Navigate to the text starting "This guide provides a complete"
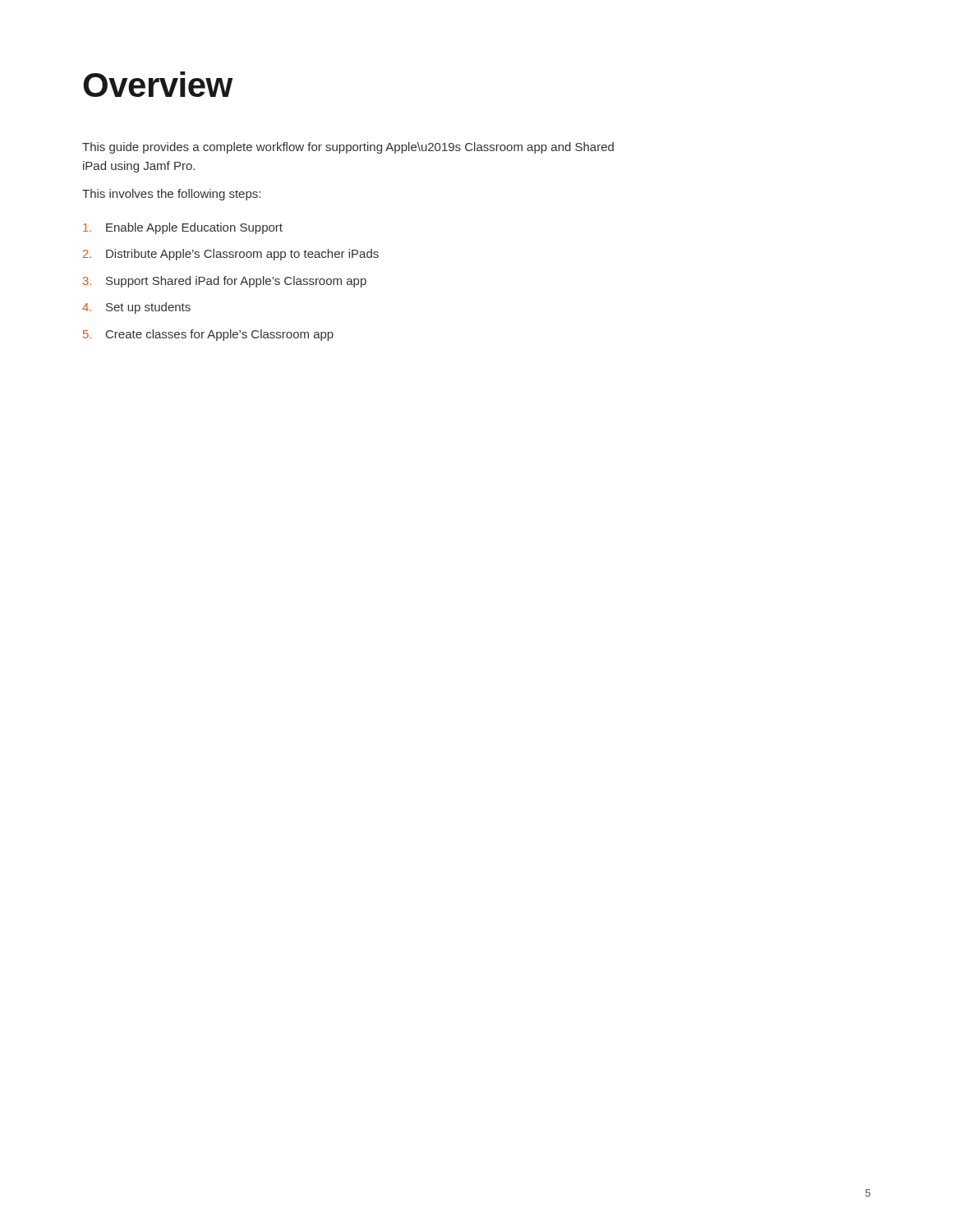Screen dimensions: 1232x953 [348, 156]
